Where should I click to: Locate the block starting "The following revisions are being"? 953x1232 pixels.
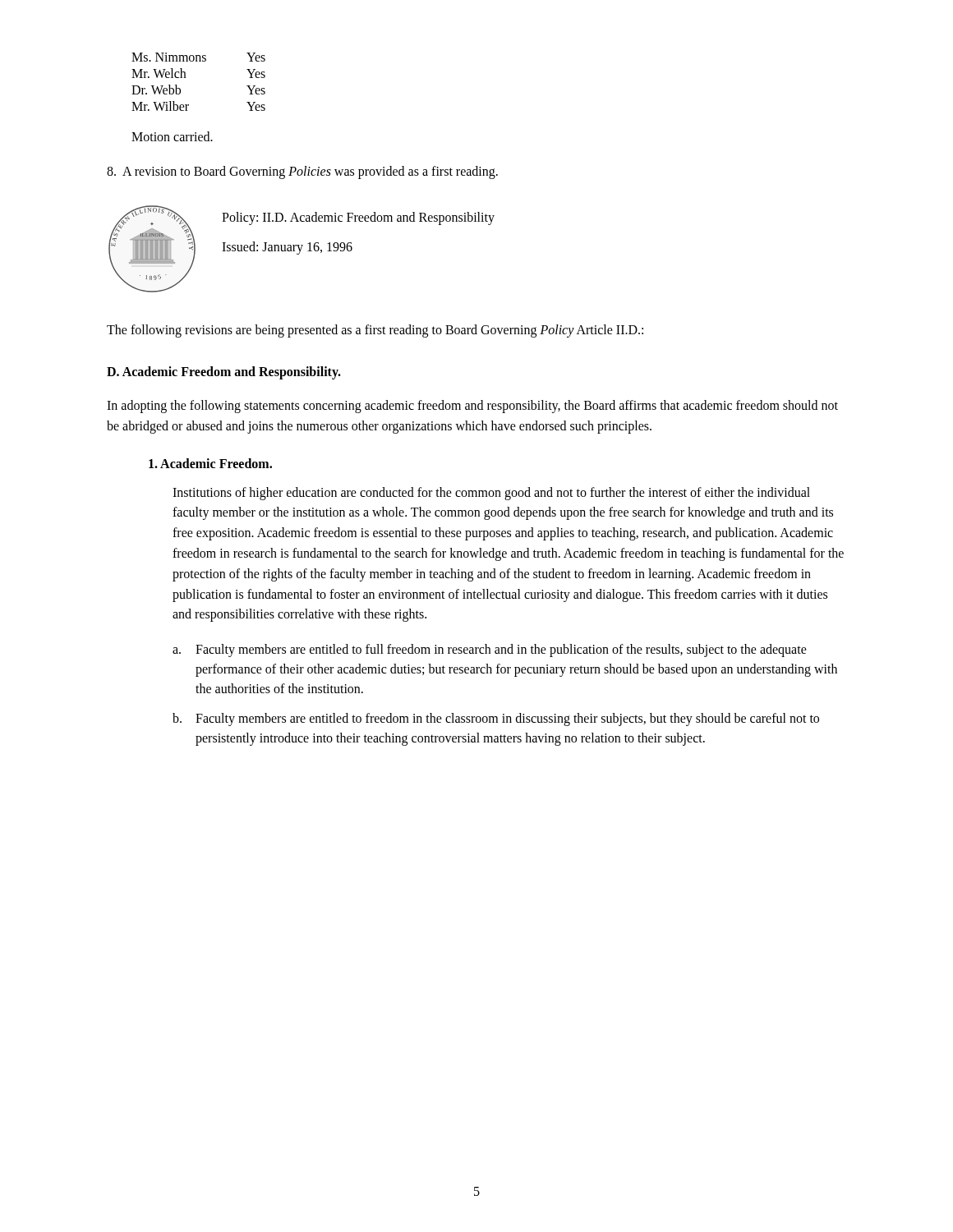pos(376,330)
